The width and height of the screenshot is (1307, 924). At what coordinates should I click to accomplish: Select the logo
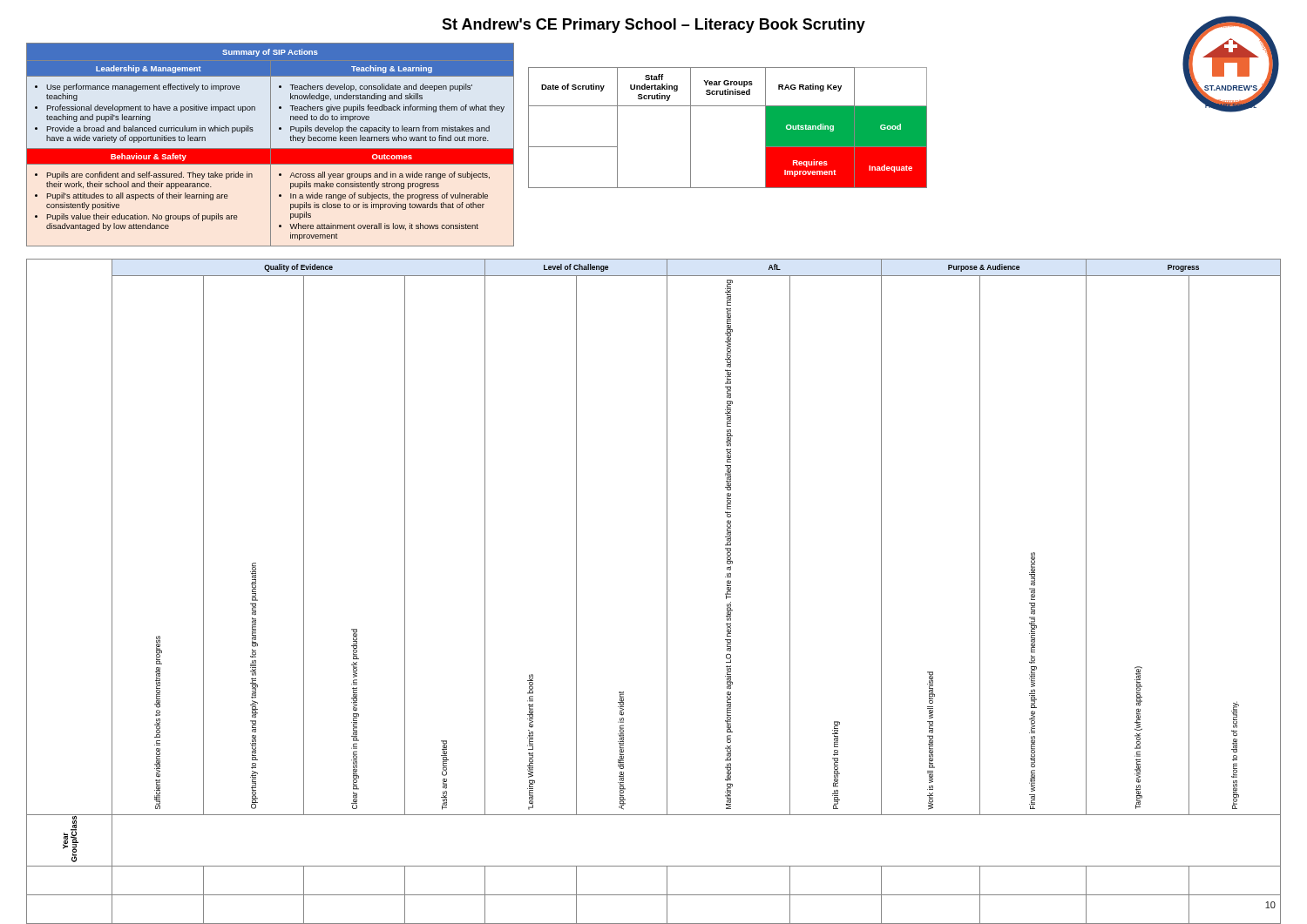[x=1231, y=64]
